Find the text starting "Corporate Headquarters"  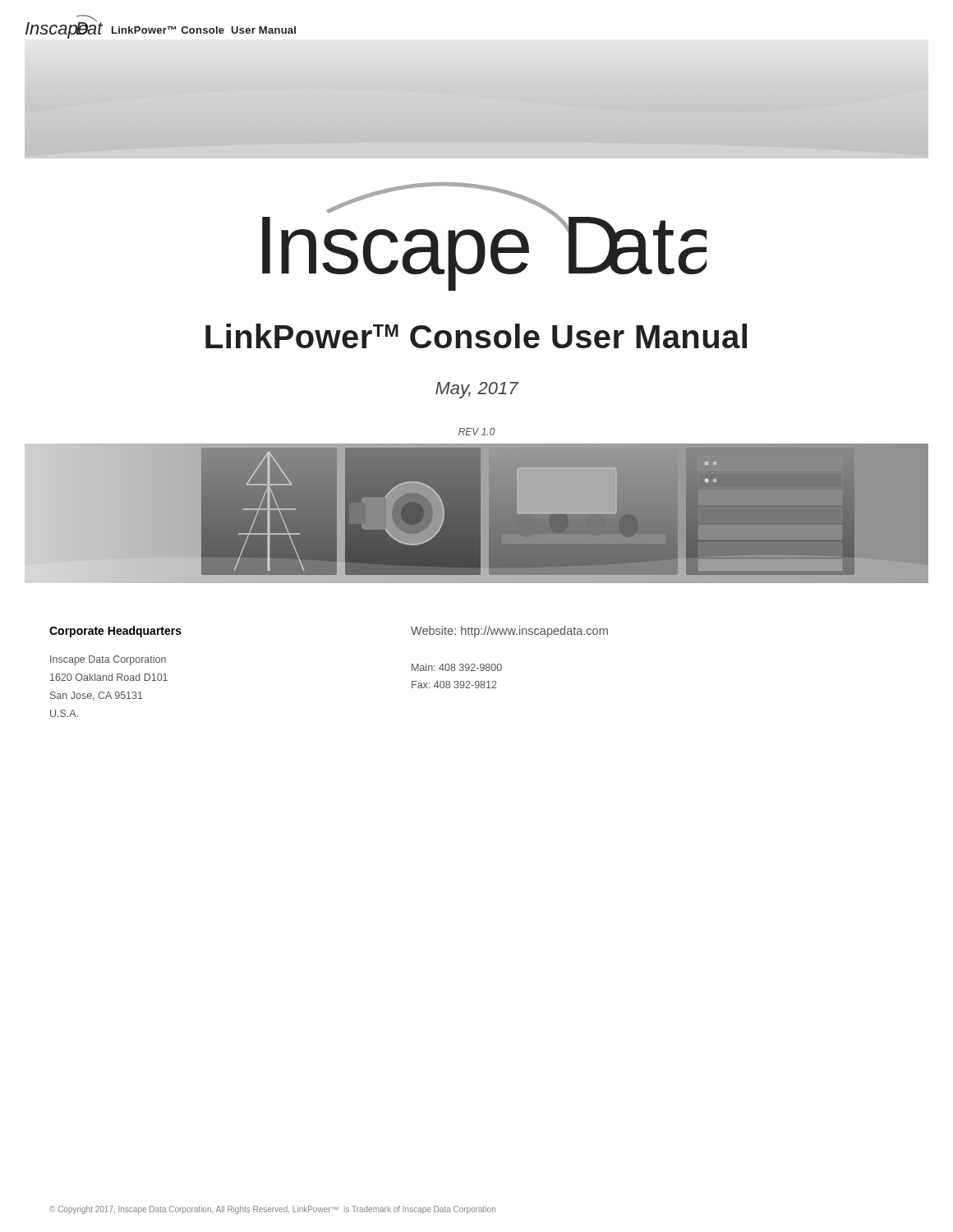point(115,631)
